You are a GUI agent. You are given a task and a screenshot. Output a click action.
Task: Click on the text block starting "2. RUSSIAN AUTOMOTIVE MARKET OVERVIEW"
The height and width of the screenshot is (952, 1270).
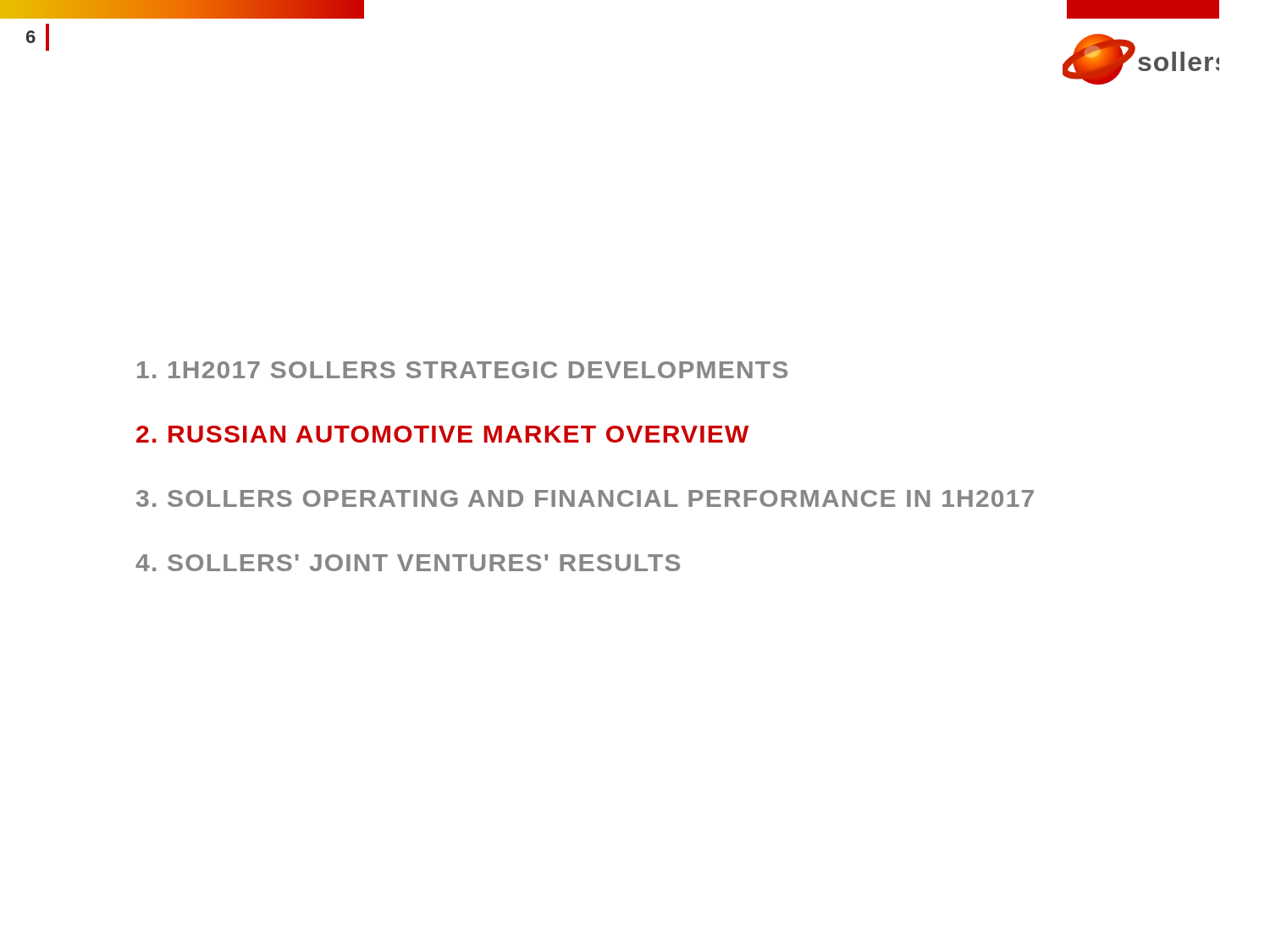(x=443, y=434)
